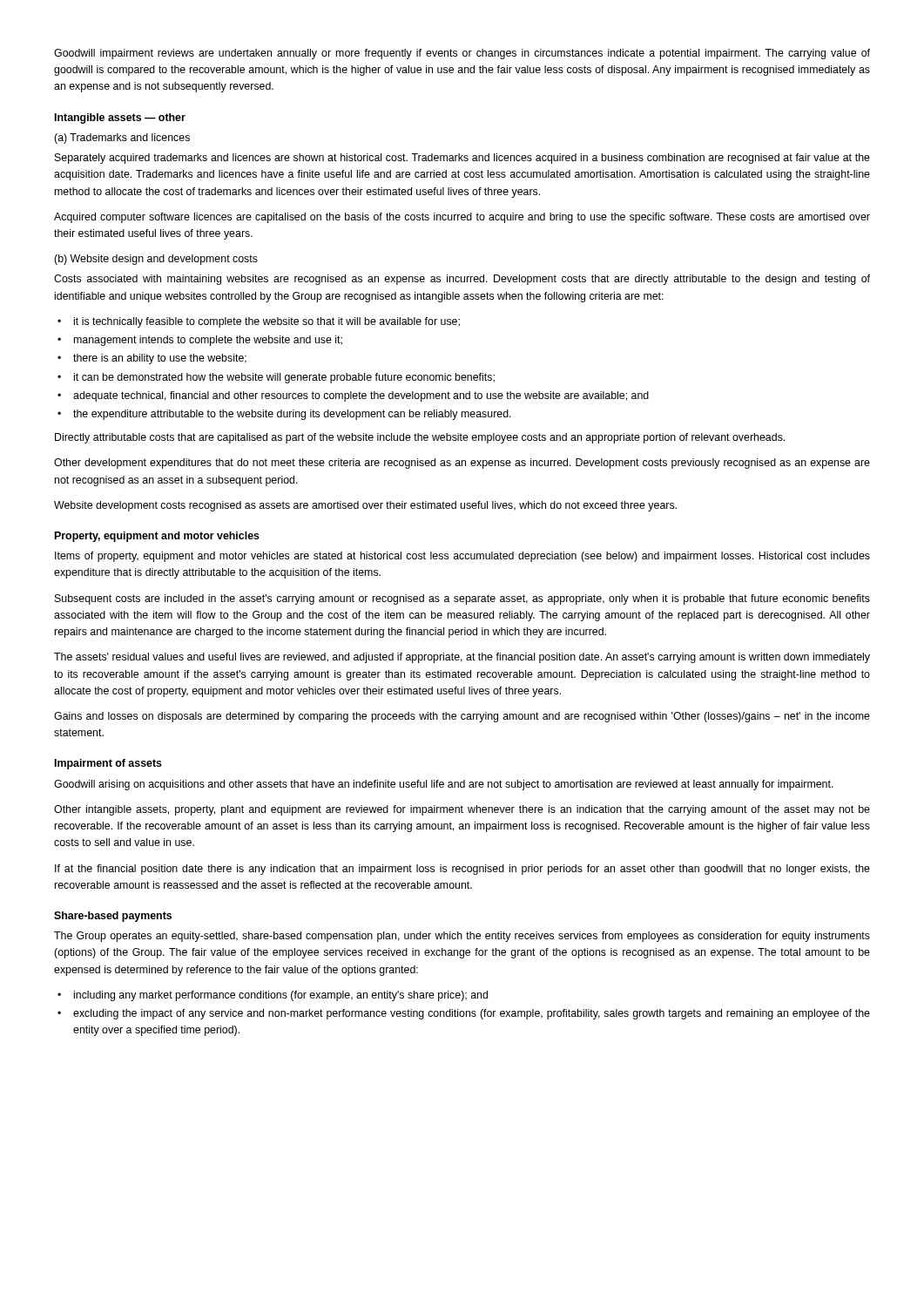
Task: Select the text block that reads "Acquired computer software licences are capitalised on the"
Action: [x=462, y=225]
